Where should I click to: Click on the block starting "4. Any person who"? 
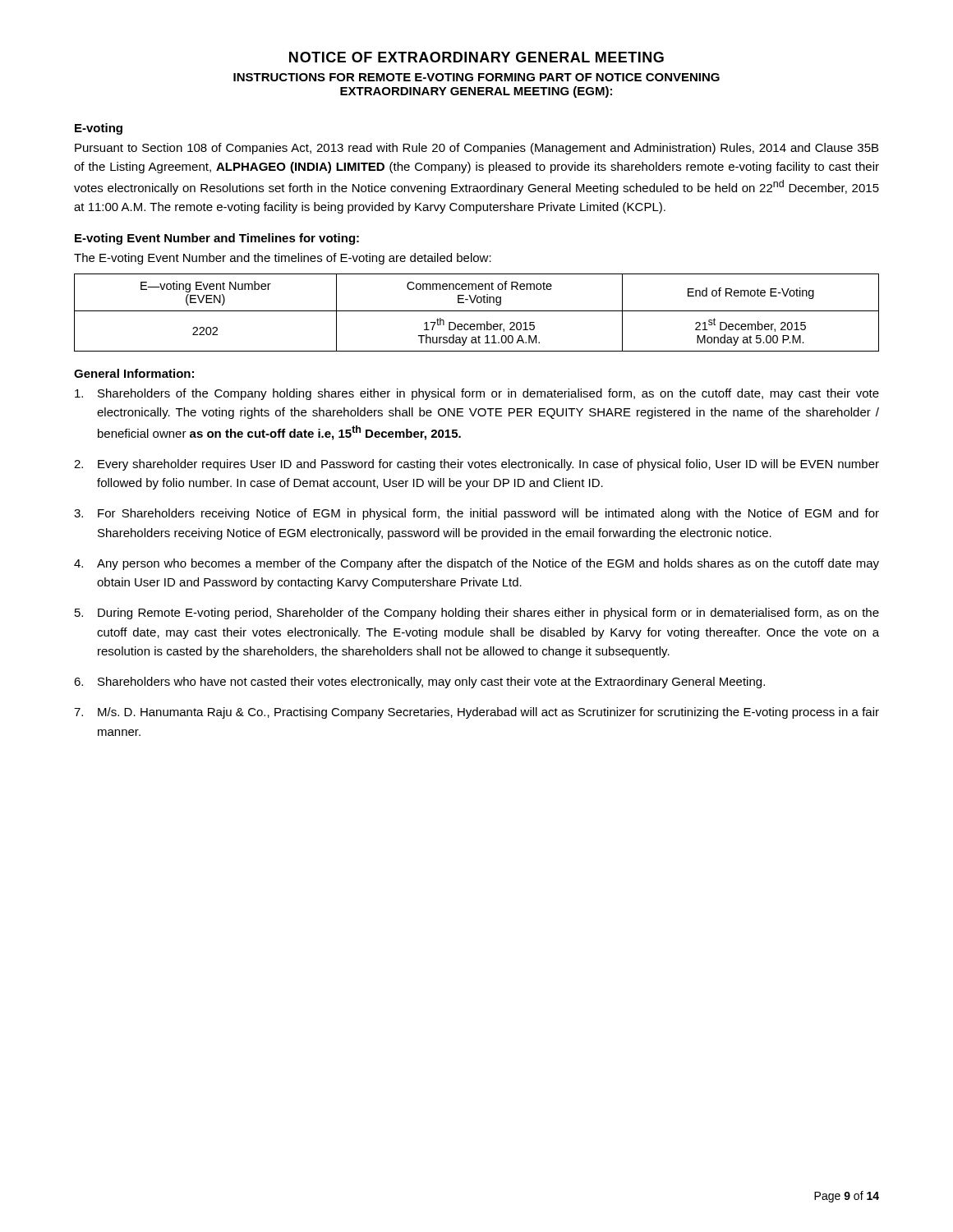(476, 573)
